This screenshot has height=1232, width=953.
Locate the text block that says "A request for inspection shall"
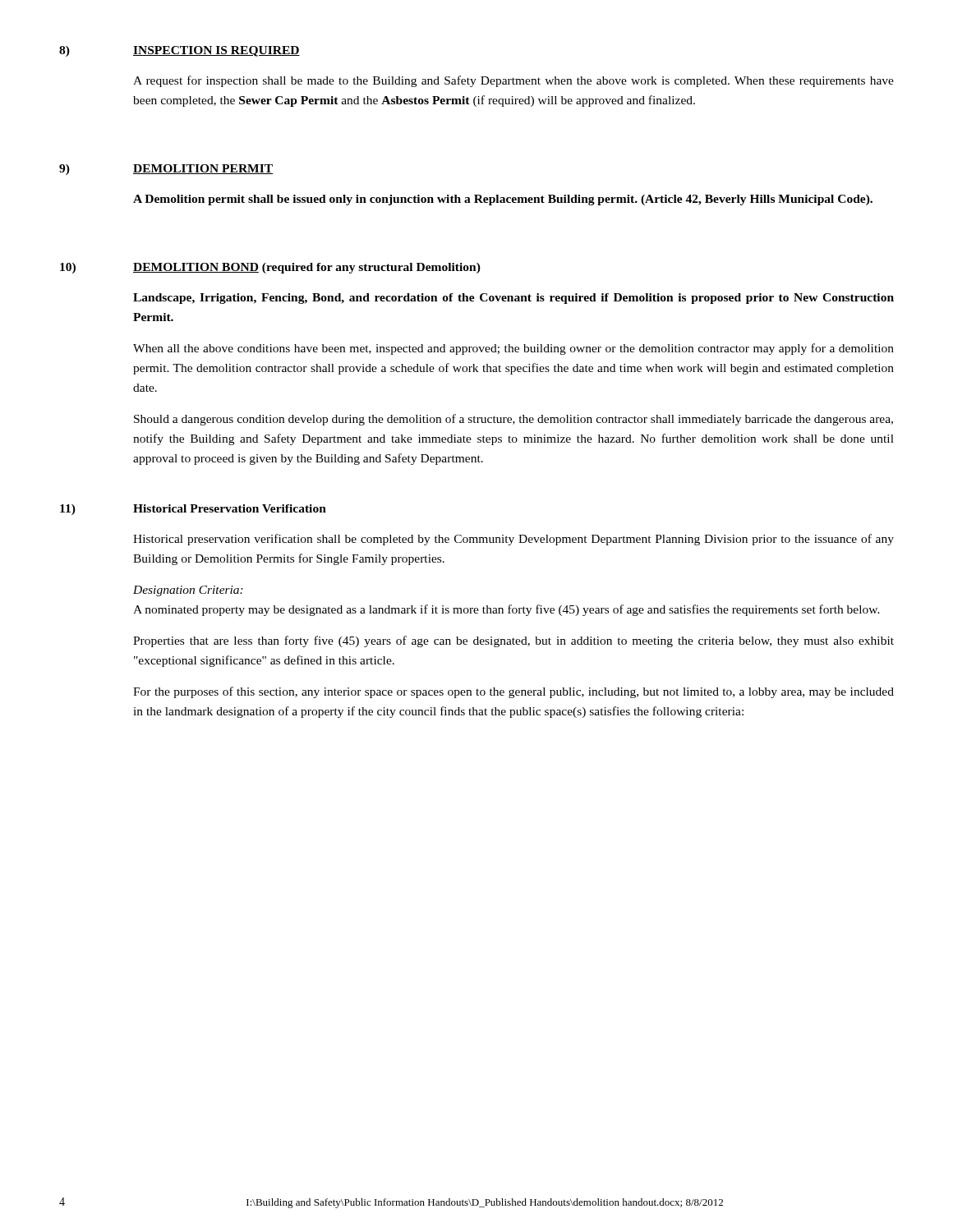pos(476,96)
